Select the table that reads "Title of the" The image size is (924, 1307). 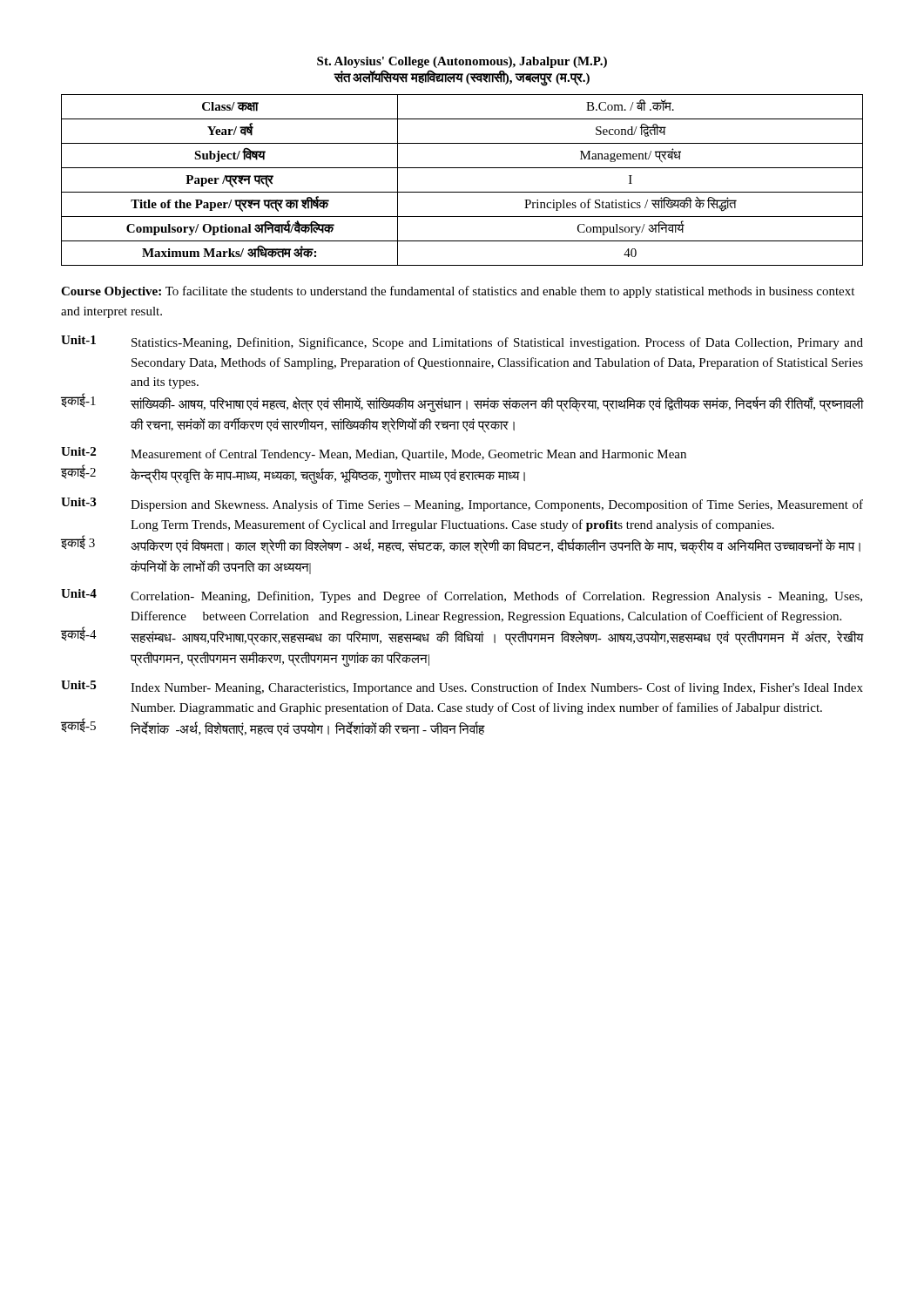point(462,180)
